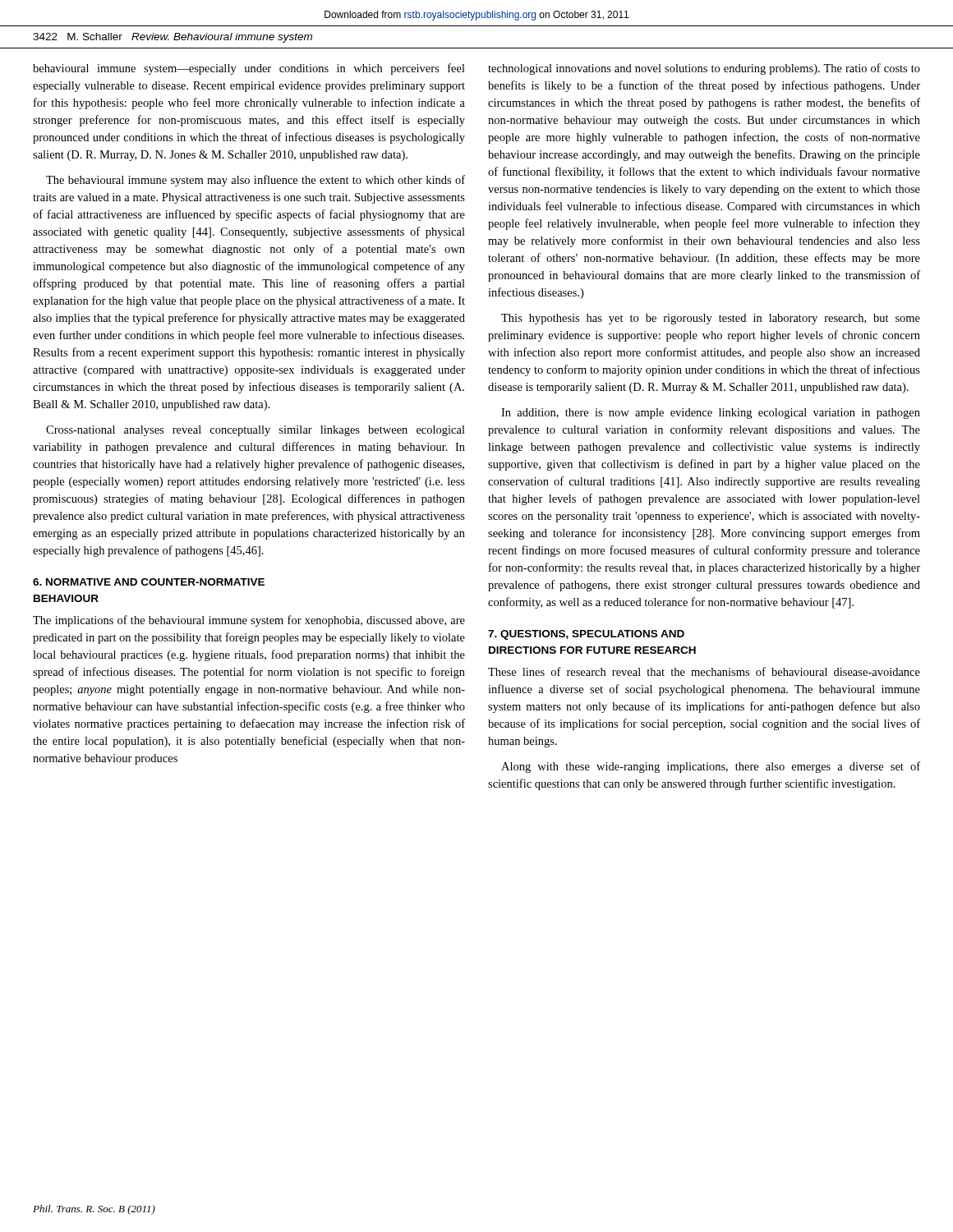The width and height of the screenshot is (953, 1232).
Task: Locate the block starting "These lines of research reveal"
Action: [704, 706]
